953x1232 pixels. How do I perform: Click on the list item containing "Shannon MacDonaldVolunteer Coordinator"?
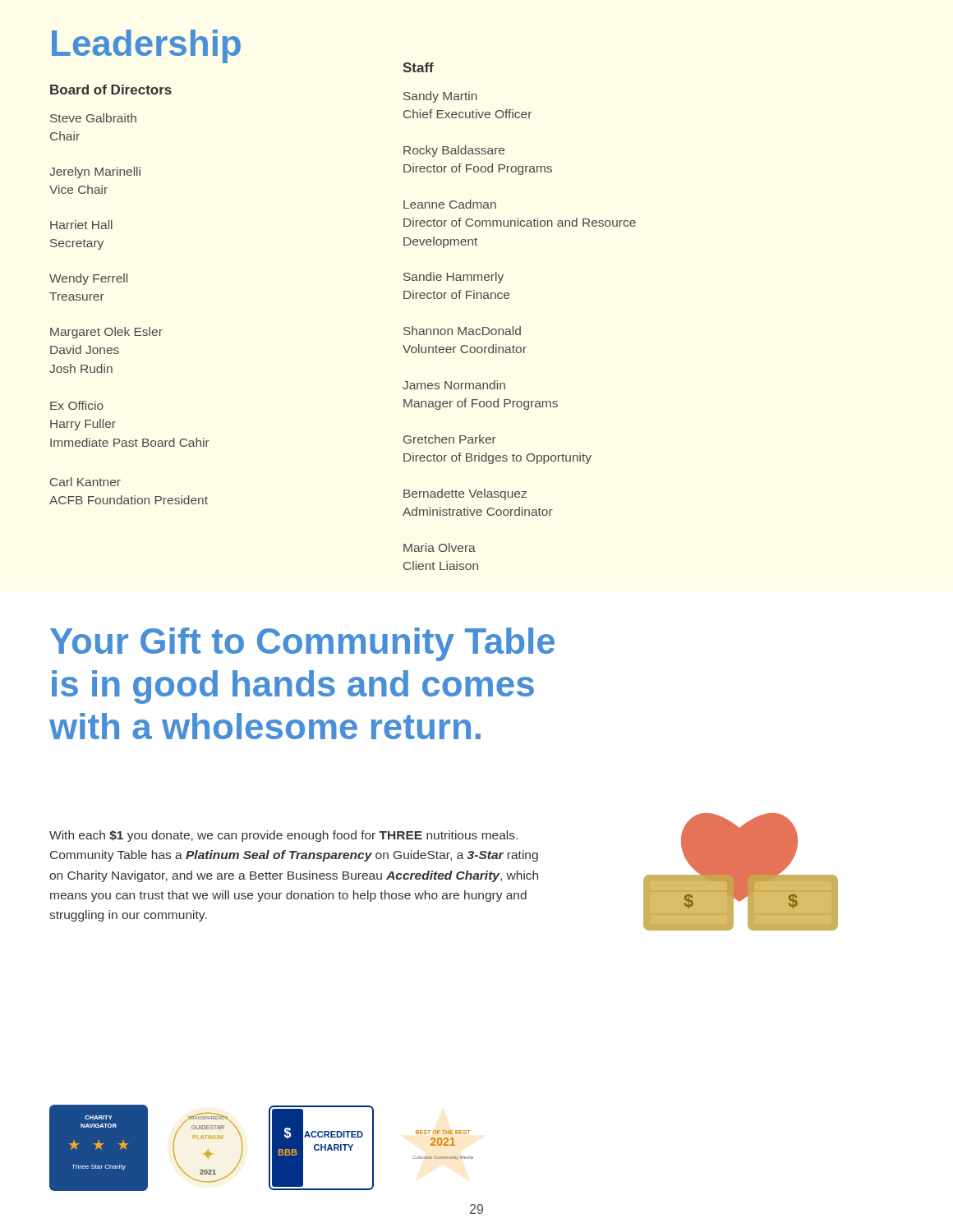pyautogui.click(x=464, y=340)
